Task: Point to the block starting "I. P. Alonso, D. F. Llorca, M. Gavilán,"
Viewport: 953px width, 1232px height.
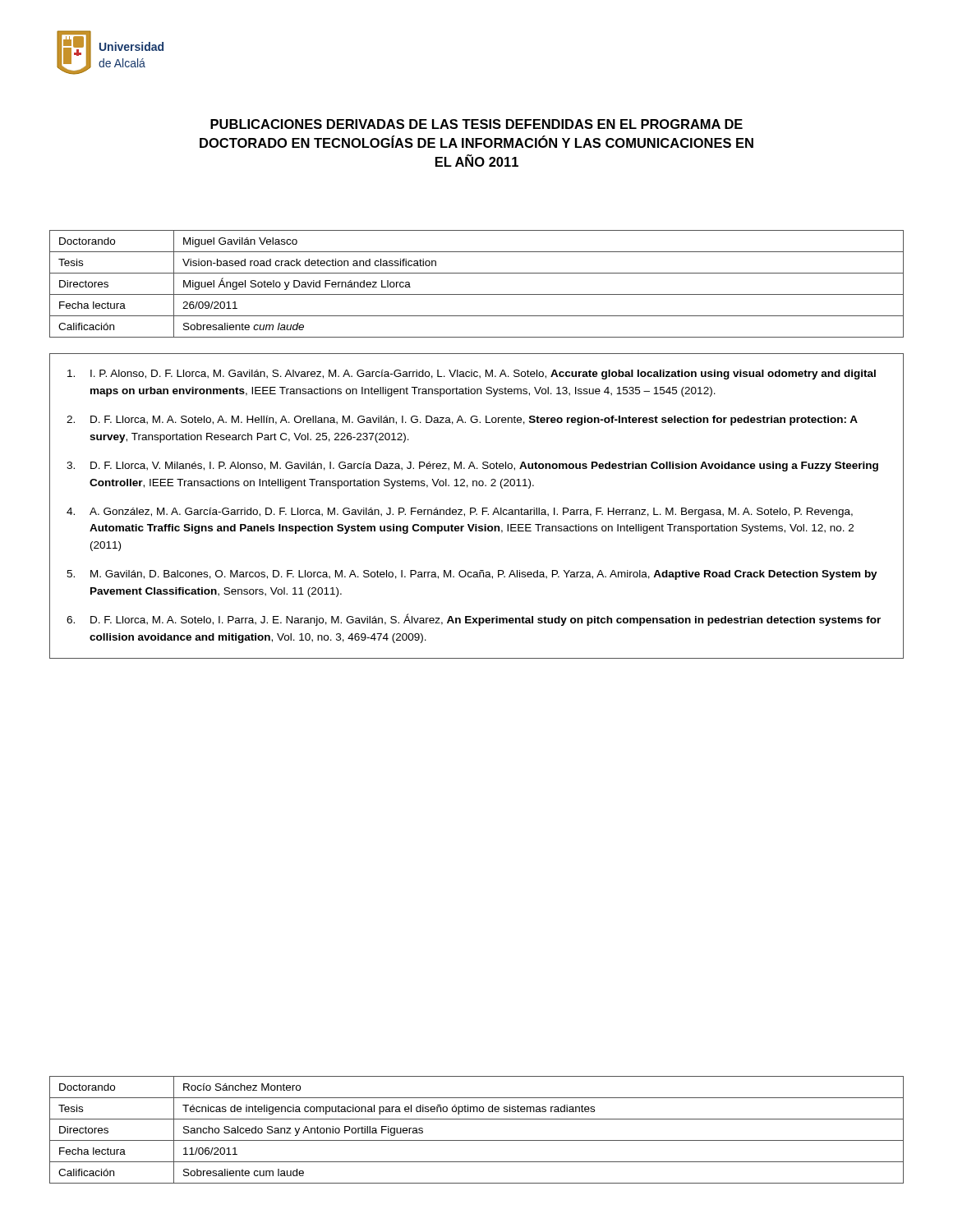Action: (x=476, y=383)
